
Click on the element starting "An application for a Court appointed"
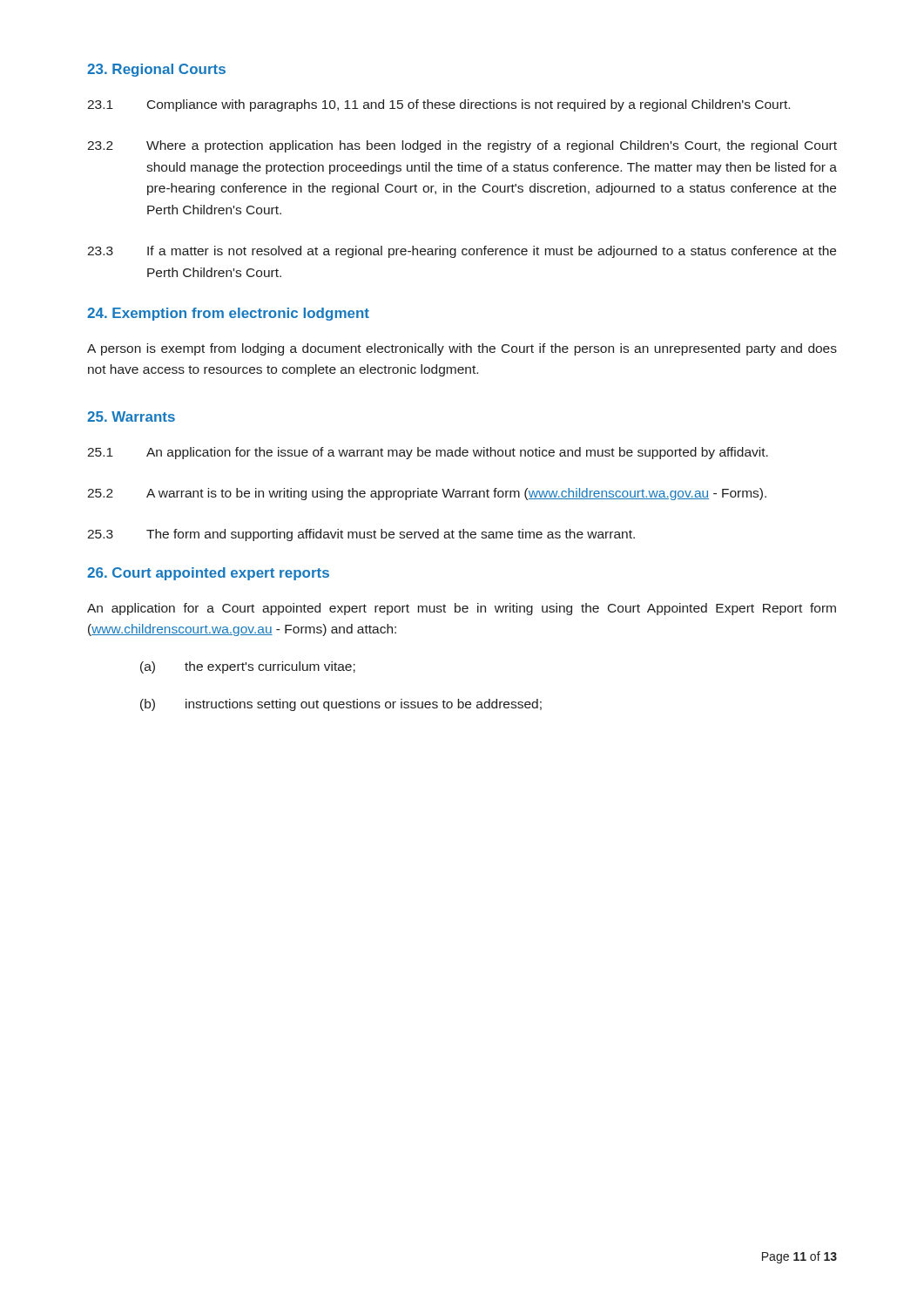click(x=462, y=618)
